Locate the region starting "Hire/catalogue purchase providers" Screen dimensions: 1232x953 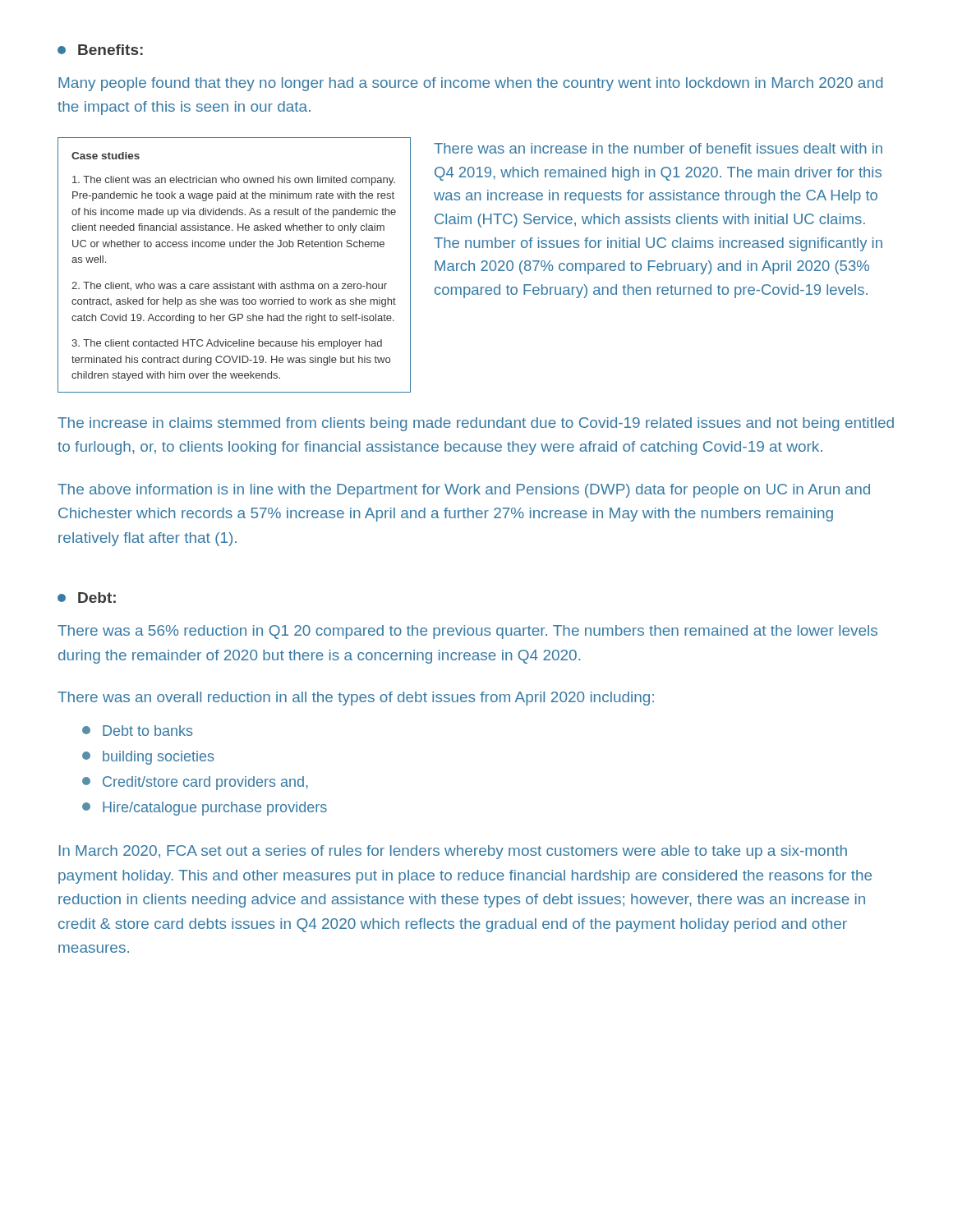205,808
